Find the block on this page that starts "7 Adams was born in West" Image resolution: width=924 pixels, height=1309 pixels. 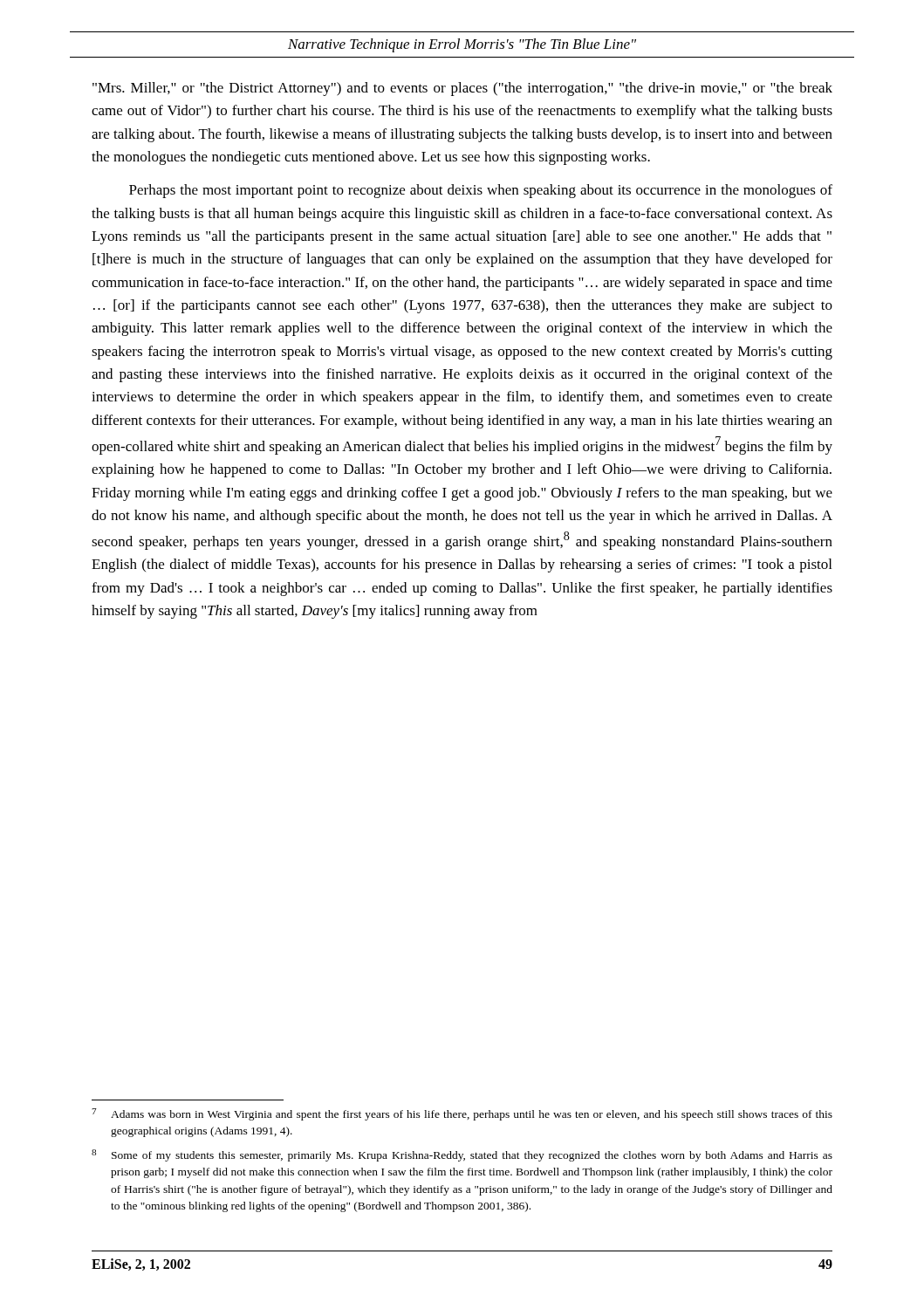[462, 1122]
